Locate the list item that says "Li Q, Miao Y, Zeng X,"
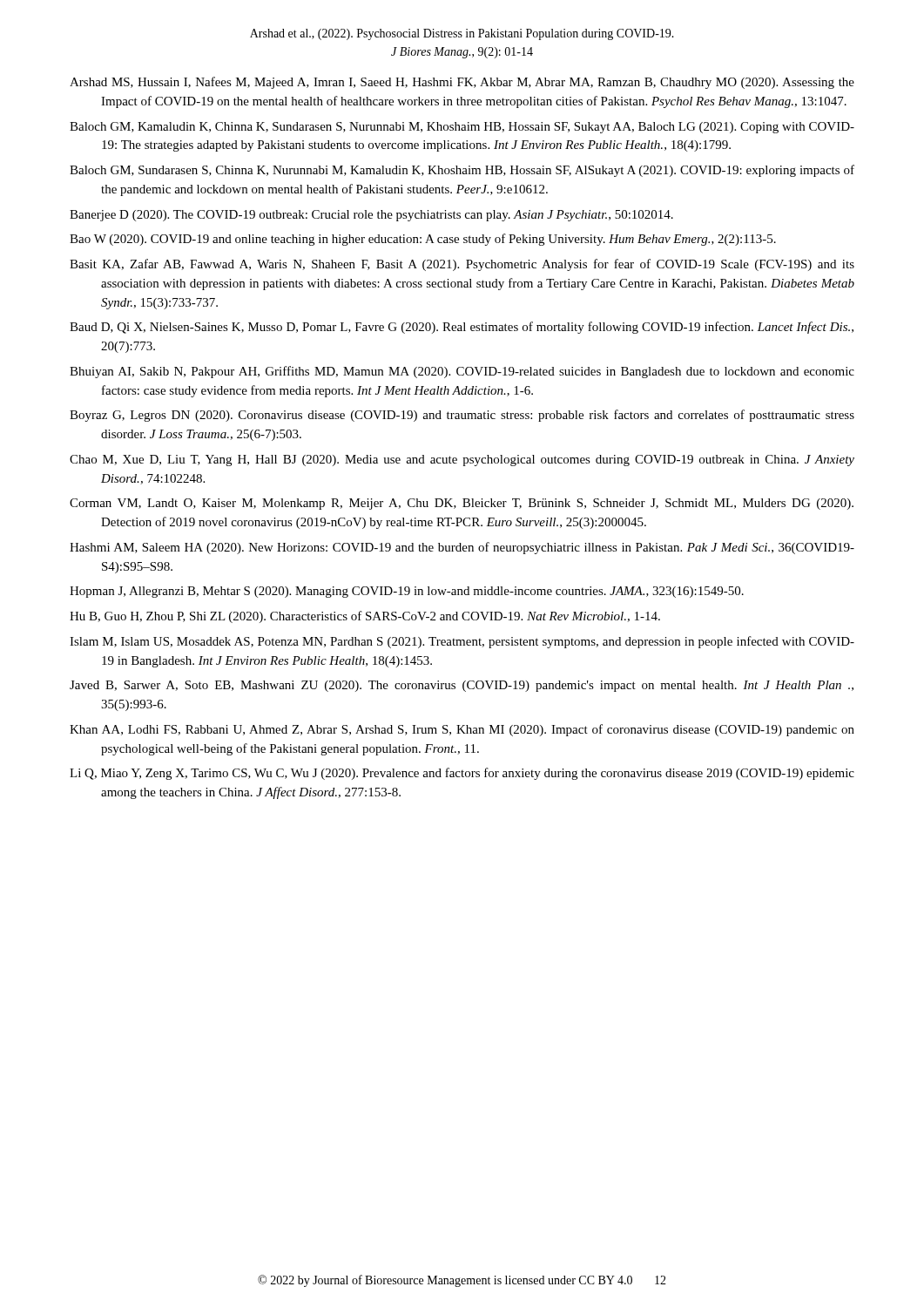The width and height of the screenshot is (924, 1307). [462, 783]
